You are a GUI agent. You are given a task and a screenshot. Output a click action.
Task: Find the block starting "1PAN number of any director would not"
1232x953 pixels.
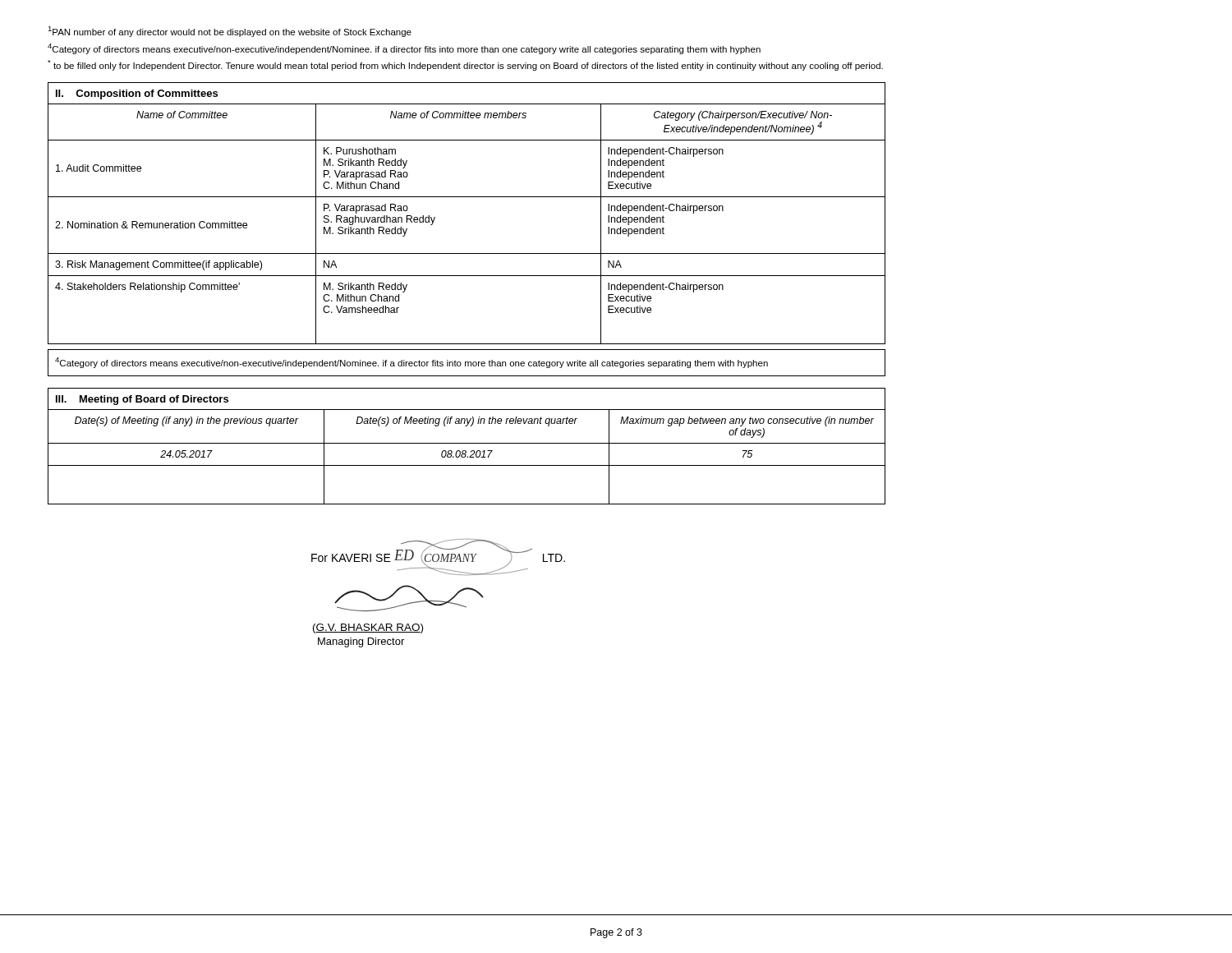(x=466, y=47)
